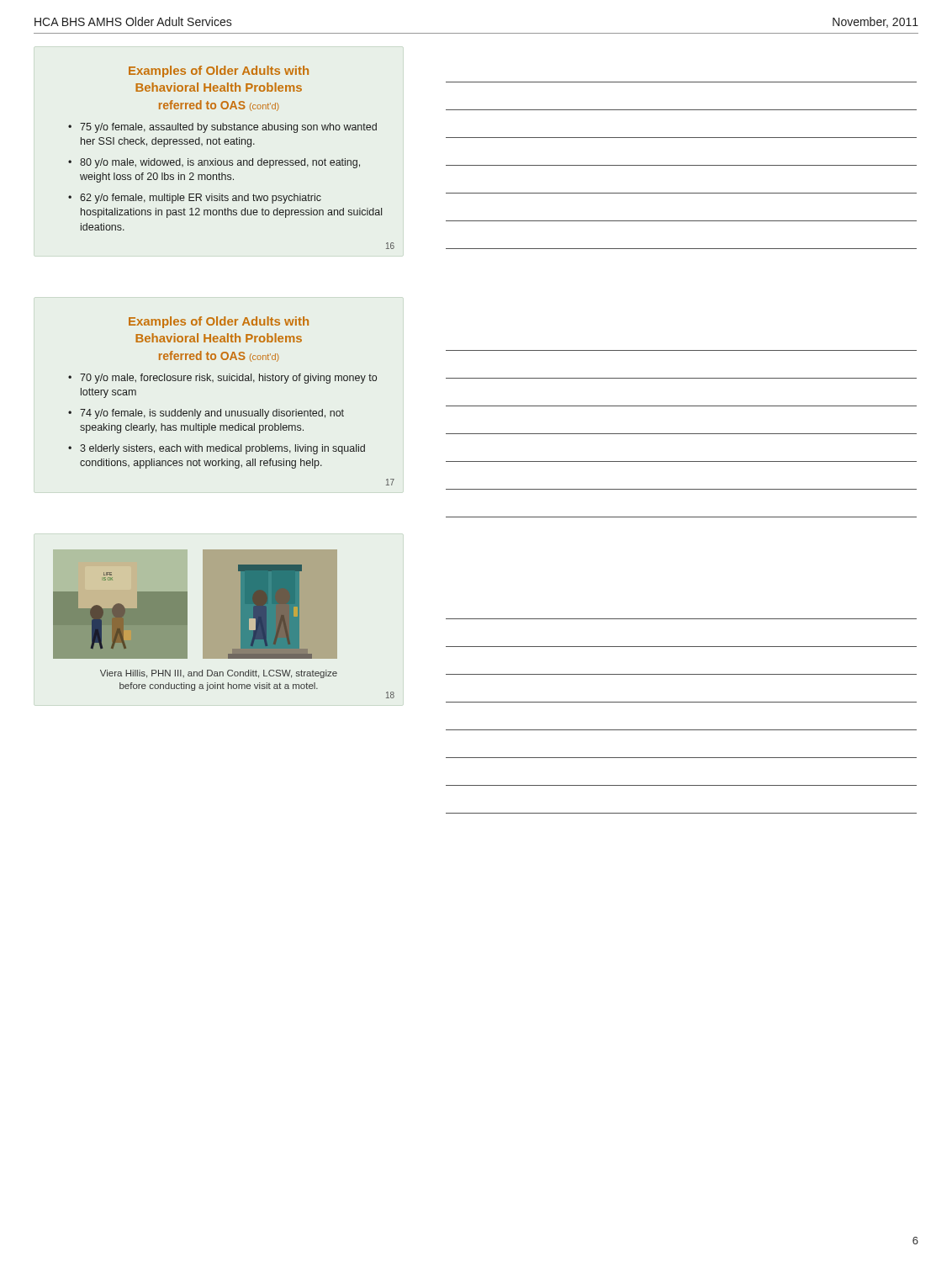Image resolution: width=952 pixels, height=1262 pixels.
Task: Select the list item that says "70 y/o male, foreclosure risk, suicidal, history"
Action: (x=229, y=385)
